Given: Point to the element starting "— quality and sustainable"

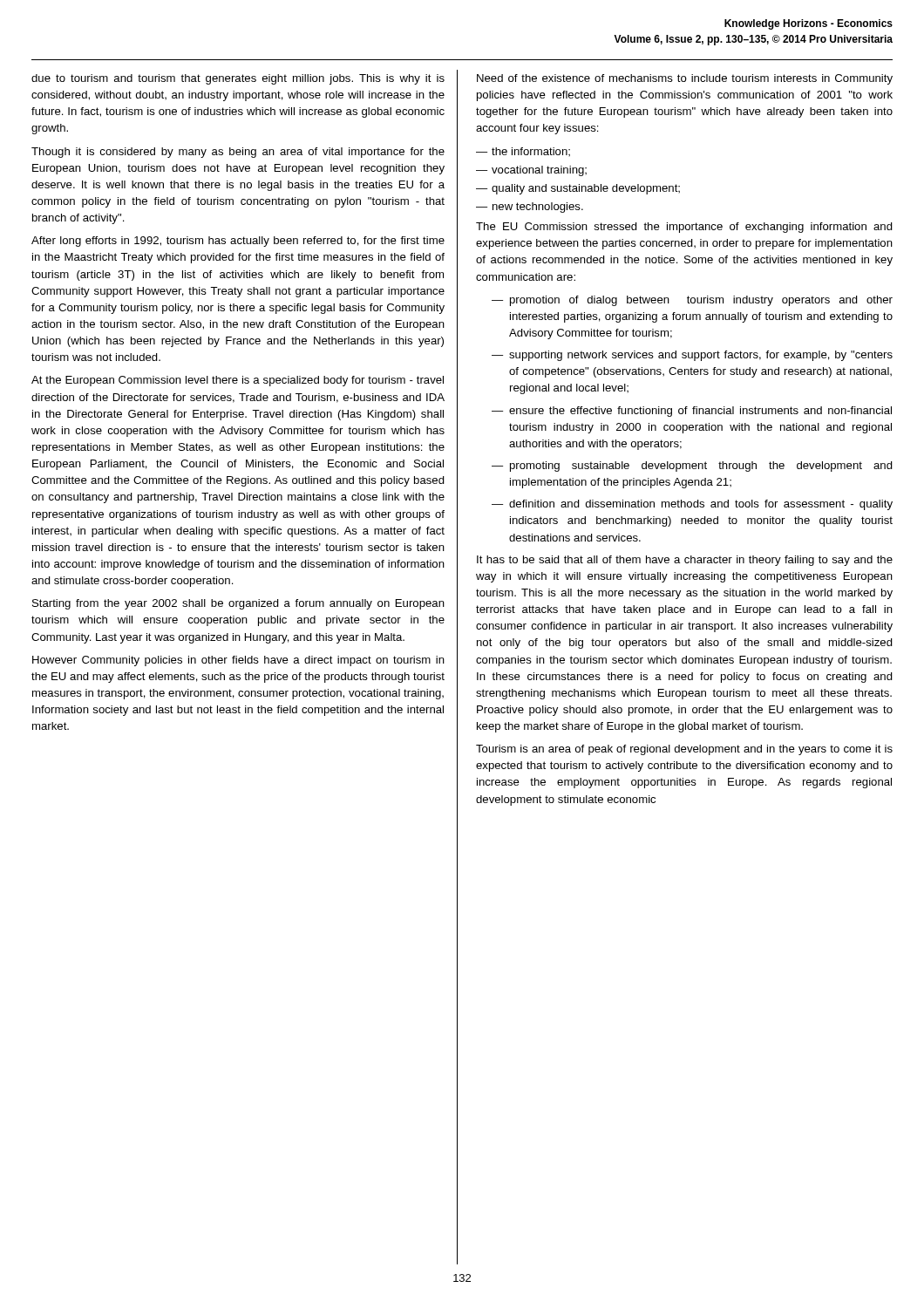Looking at the screenshot, I should (684, 188).
